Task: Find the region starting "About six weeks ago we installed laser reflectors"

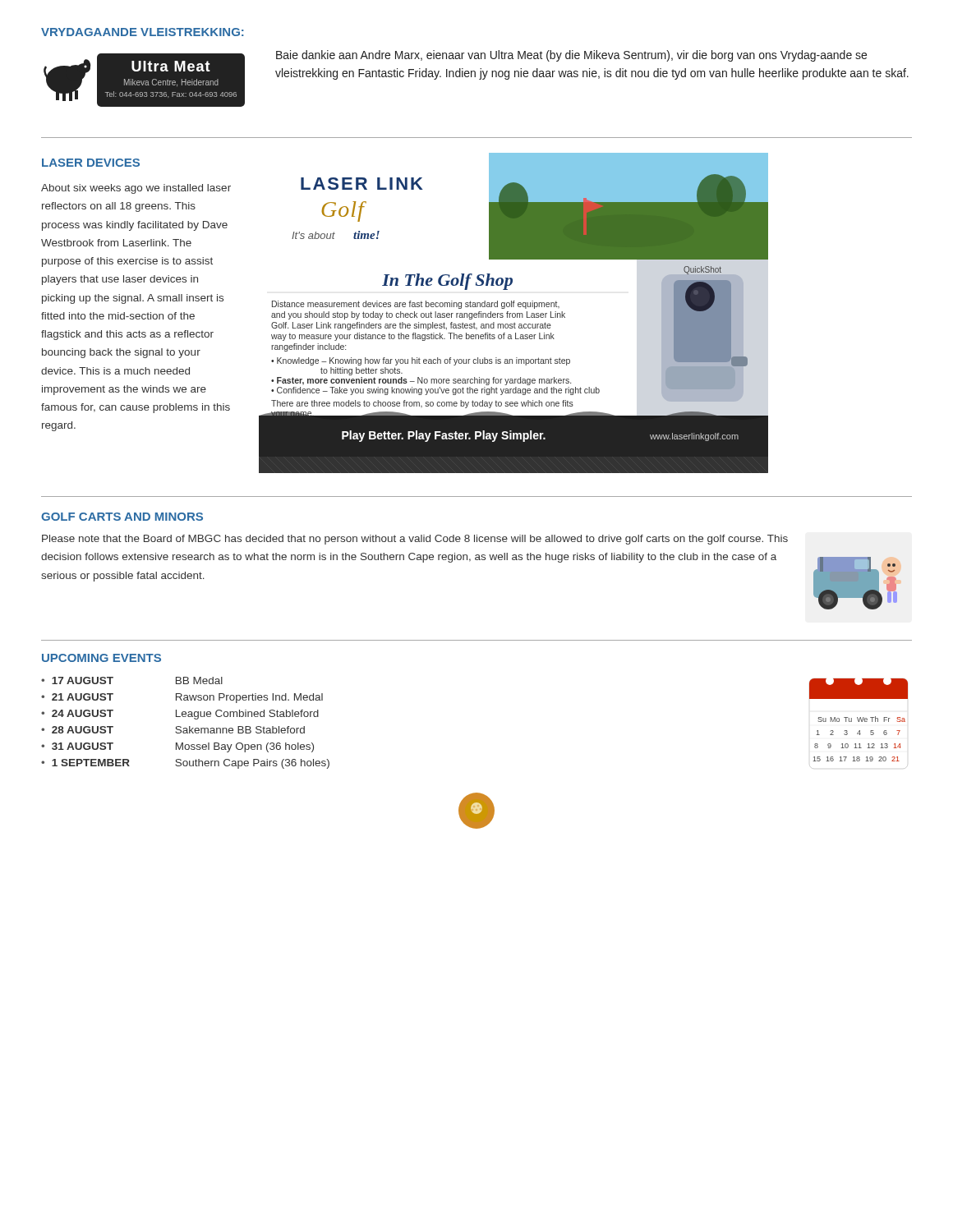Action: pos(136,307)
